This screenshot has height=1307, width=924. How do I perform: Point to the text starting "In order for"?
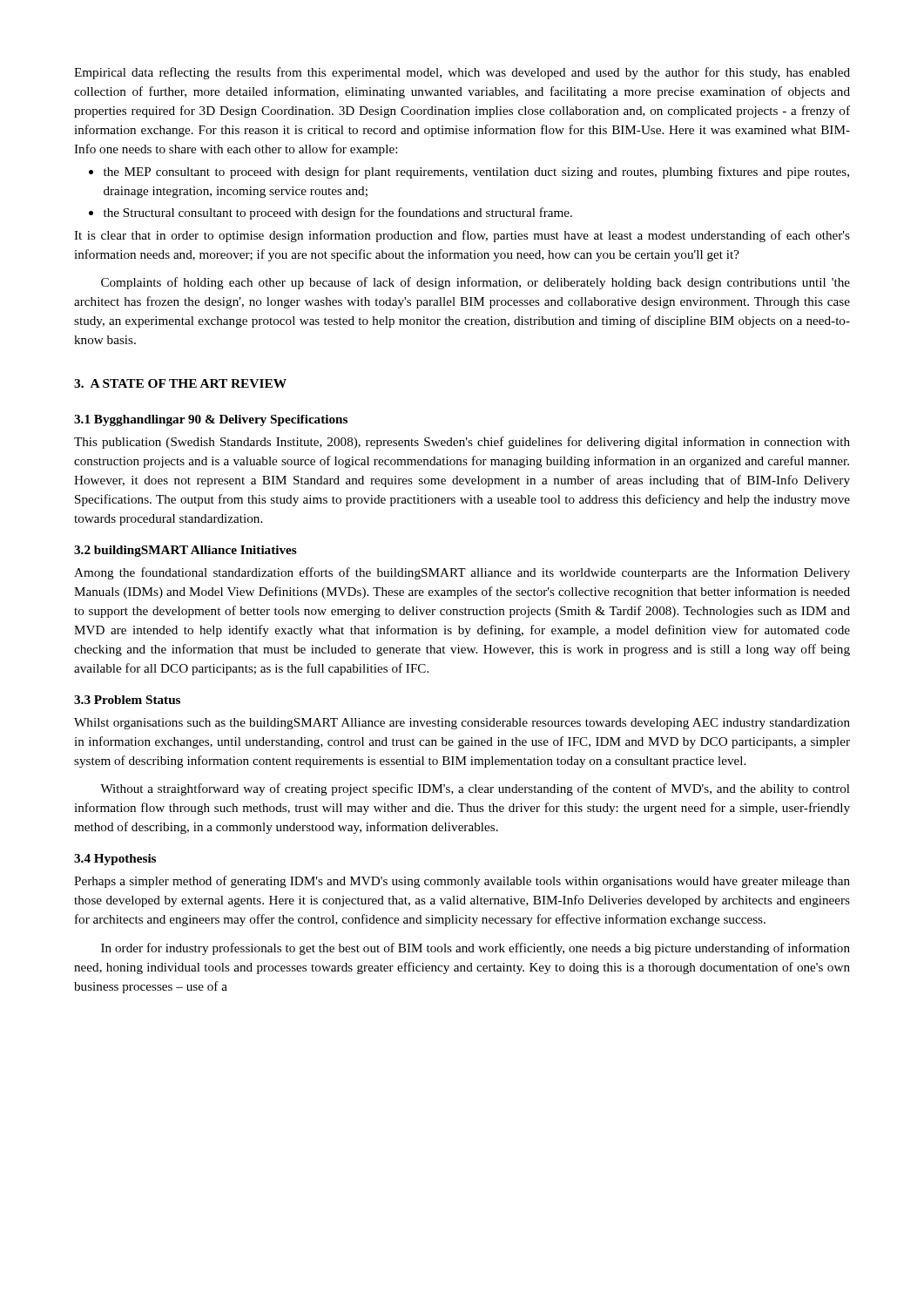click(x=462, y=967)
